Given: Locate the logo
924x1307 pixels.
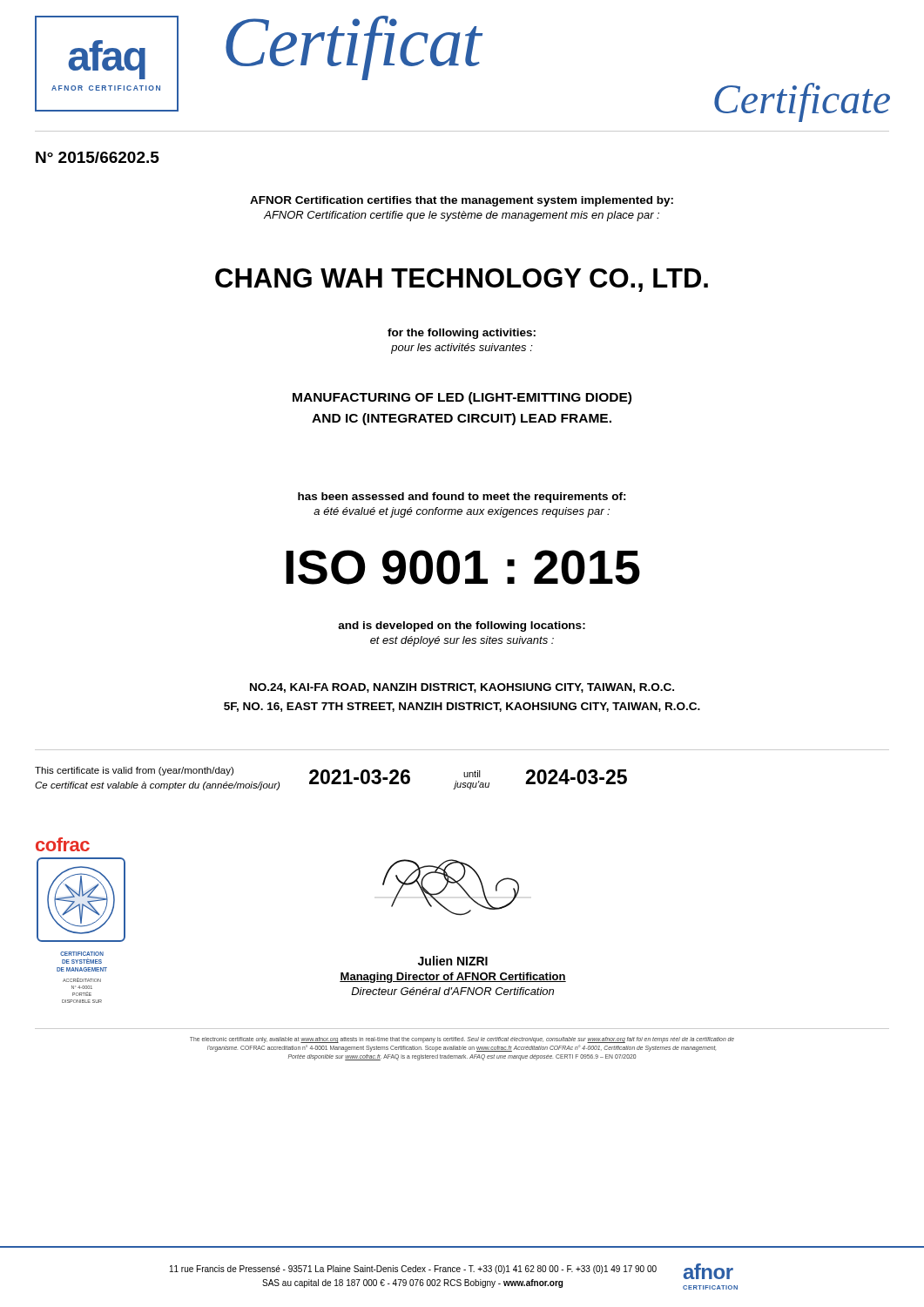Looking at the screenshot, I should point(83,919).
